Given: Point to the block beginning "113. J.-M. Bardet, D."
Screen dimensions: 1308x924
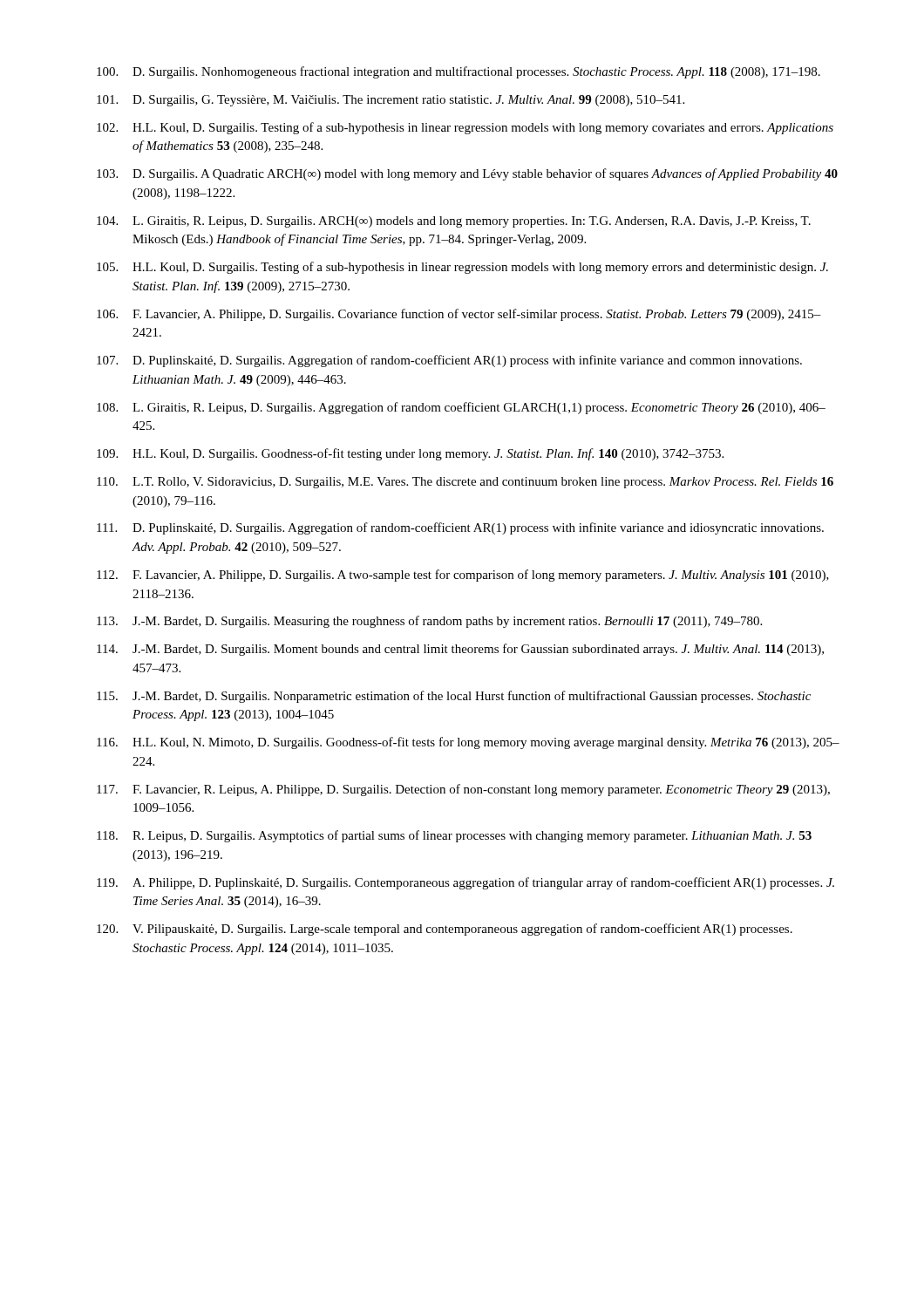Looking at the screenshot, I should 471,622.
